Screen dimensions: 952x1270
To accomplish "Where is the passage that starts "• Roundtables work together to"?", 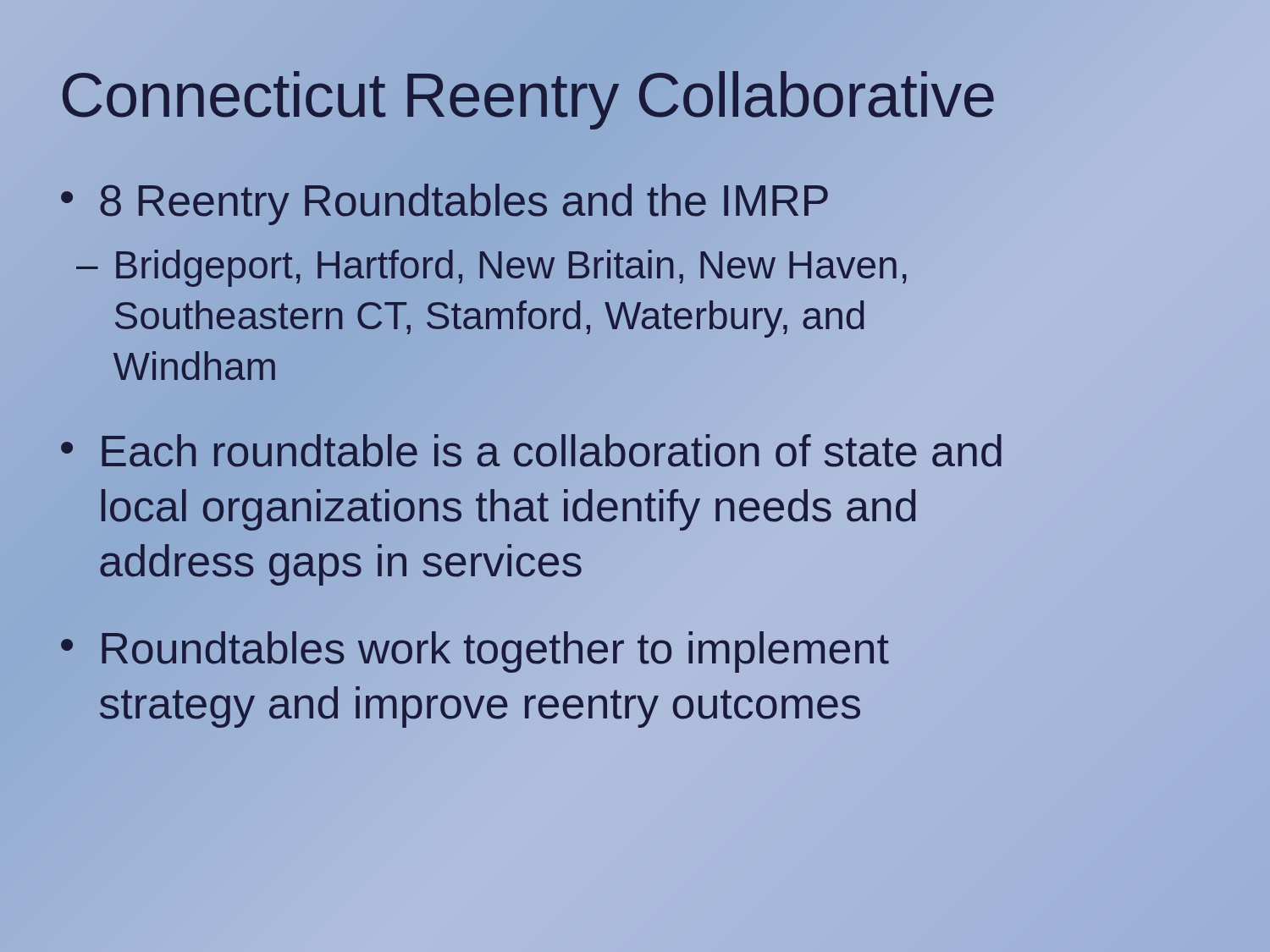I will pos(474,677).
